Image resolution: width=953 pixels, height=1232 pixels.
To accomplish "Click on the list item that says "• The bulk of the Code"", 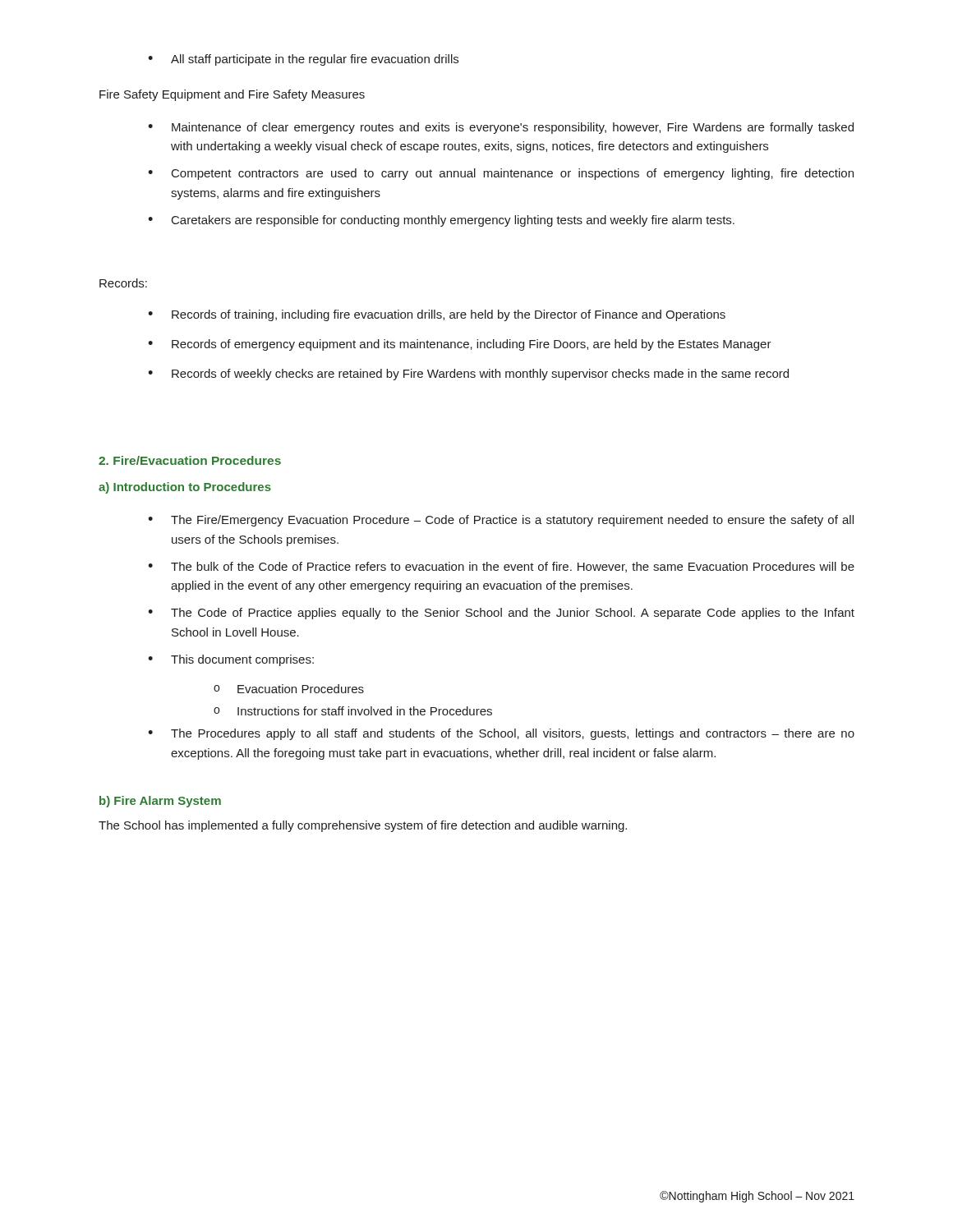I will (x=501, y=576).
